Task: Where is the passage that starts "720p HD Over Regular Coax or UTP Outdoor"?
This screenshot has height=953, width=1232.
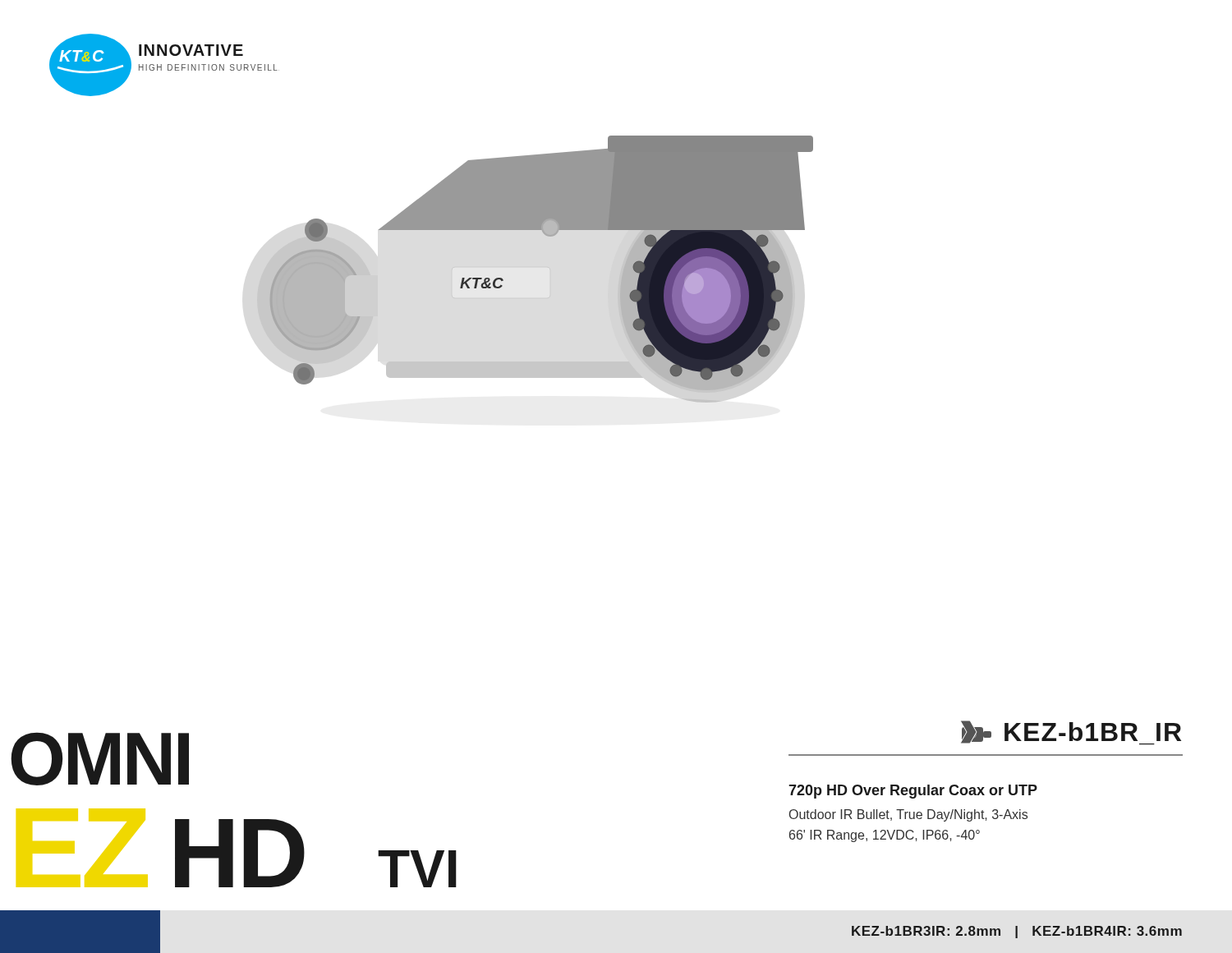Action: (x=986, y=814)
